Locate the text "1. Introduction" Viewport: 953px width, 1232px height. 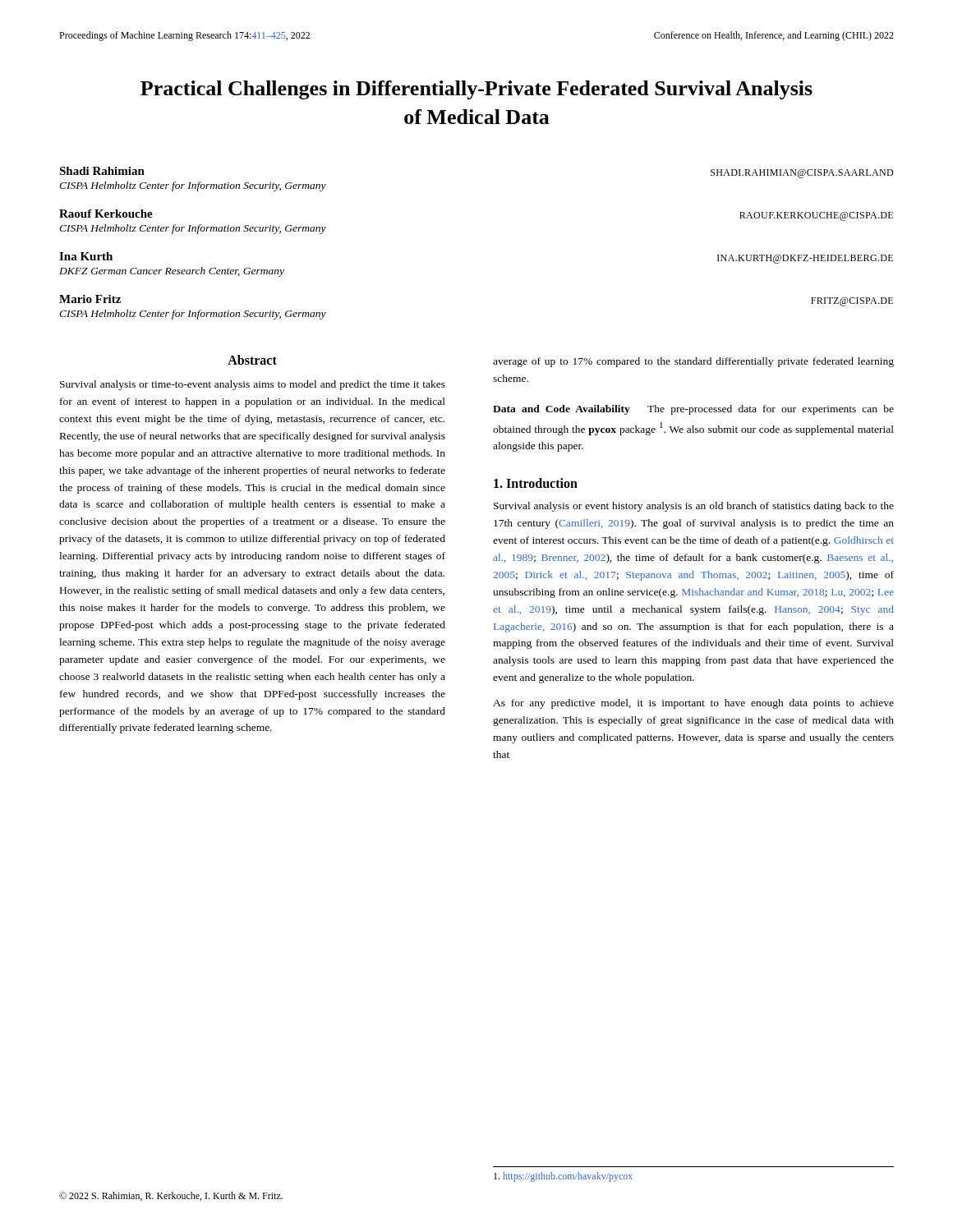(x=535, y=483)
